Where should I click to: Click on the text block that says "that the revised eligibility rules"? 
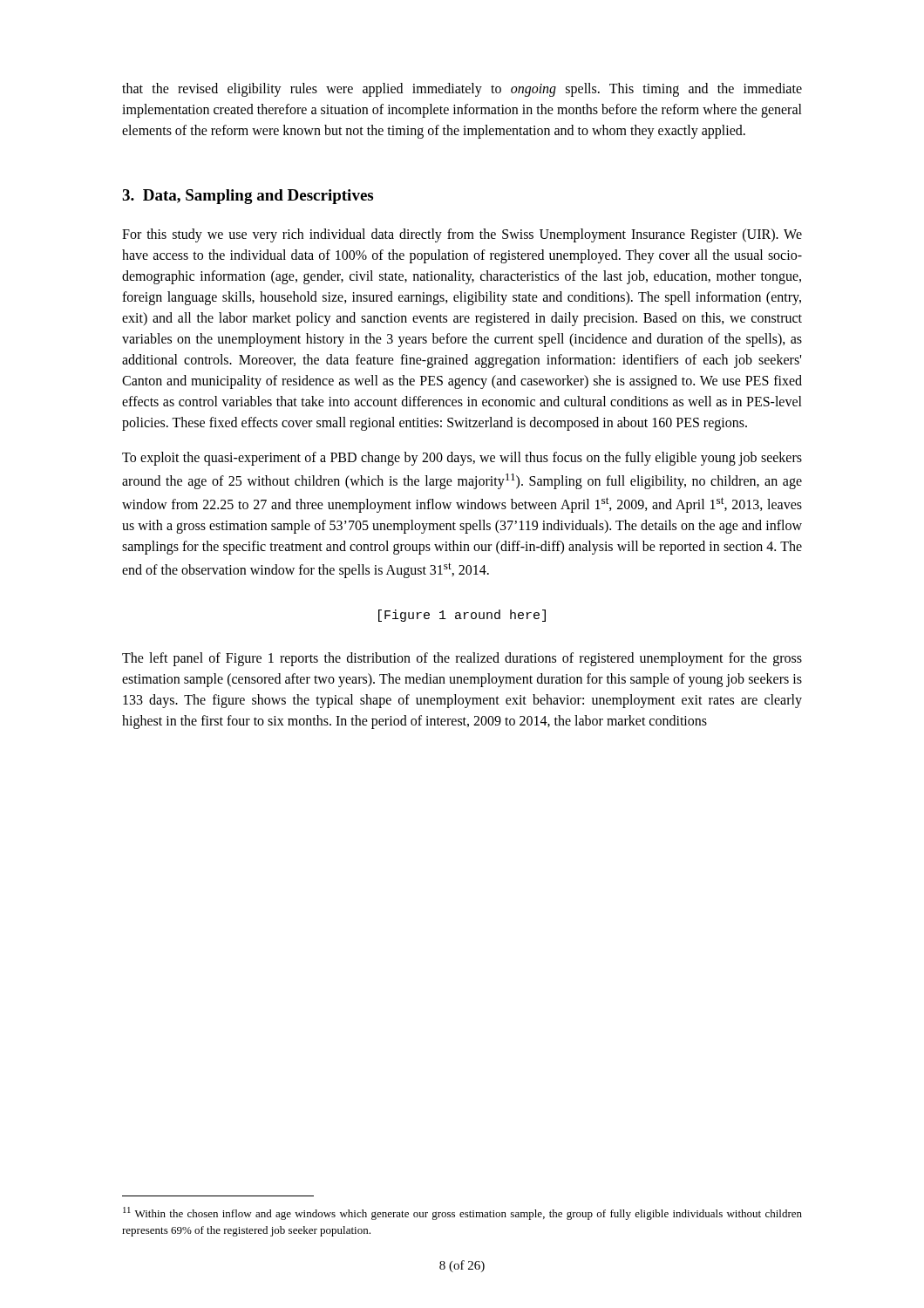click(x=462, y=110)
